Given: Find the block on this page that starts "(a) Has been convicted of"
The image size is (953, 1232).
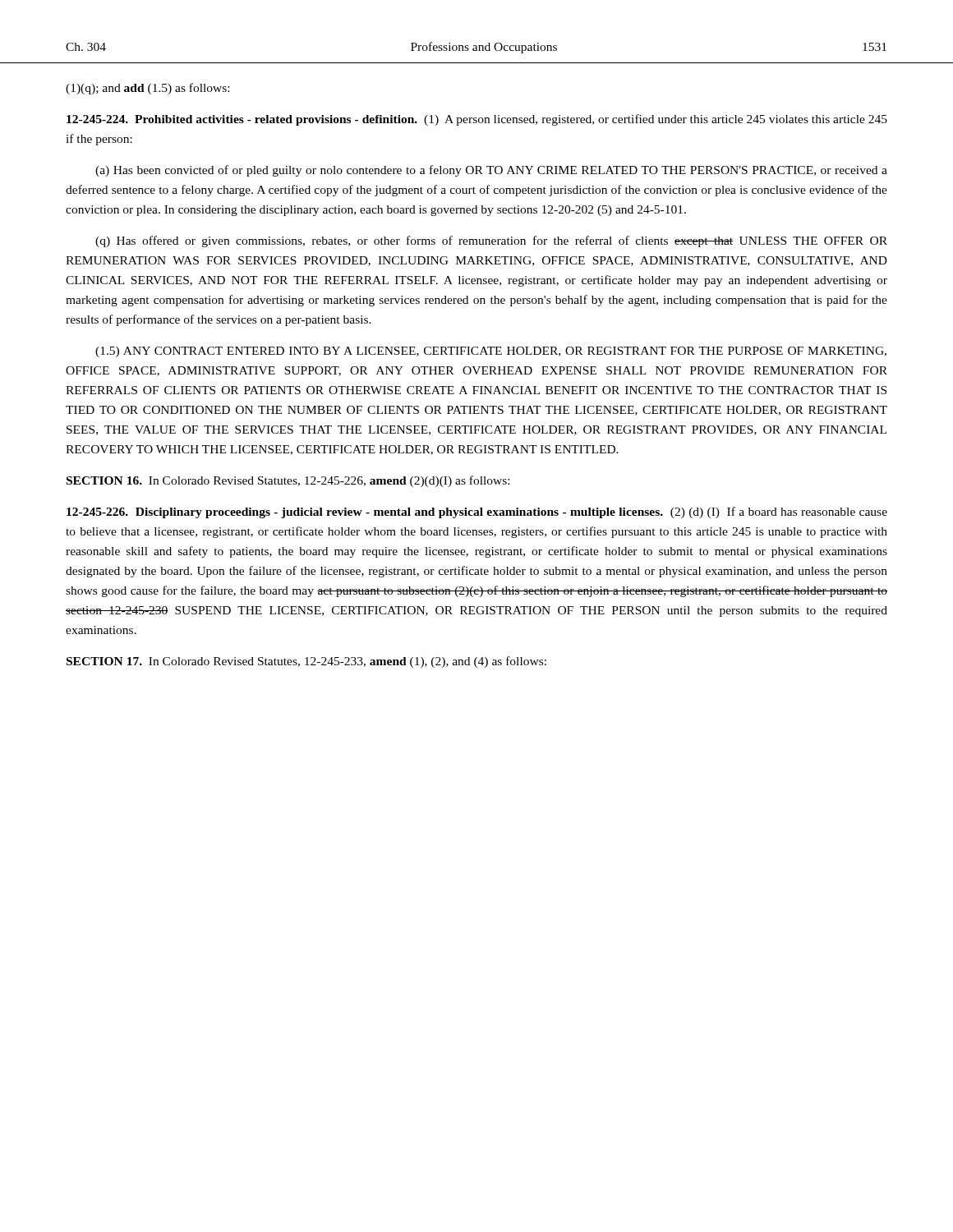Looking at the screenshot, I should click(x=476, y=189).
